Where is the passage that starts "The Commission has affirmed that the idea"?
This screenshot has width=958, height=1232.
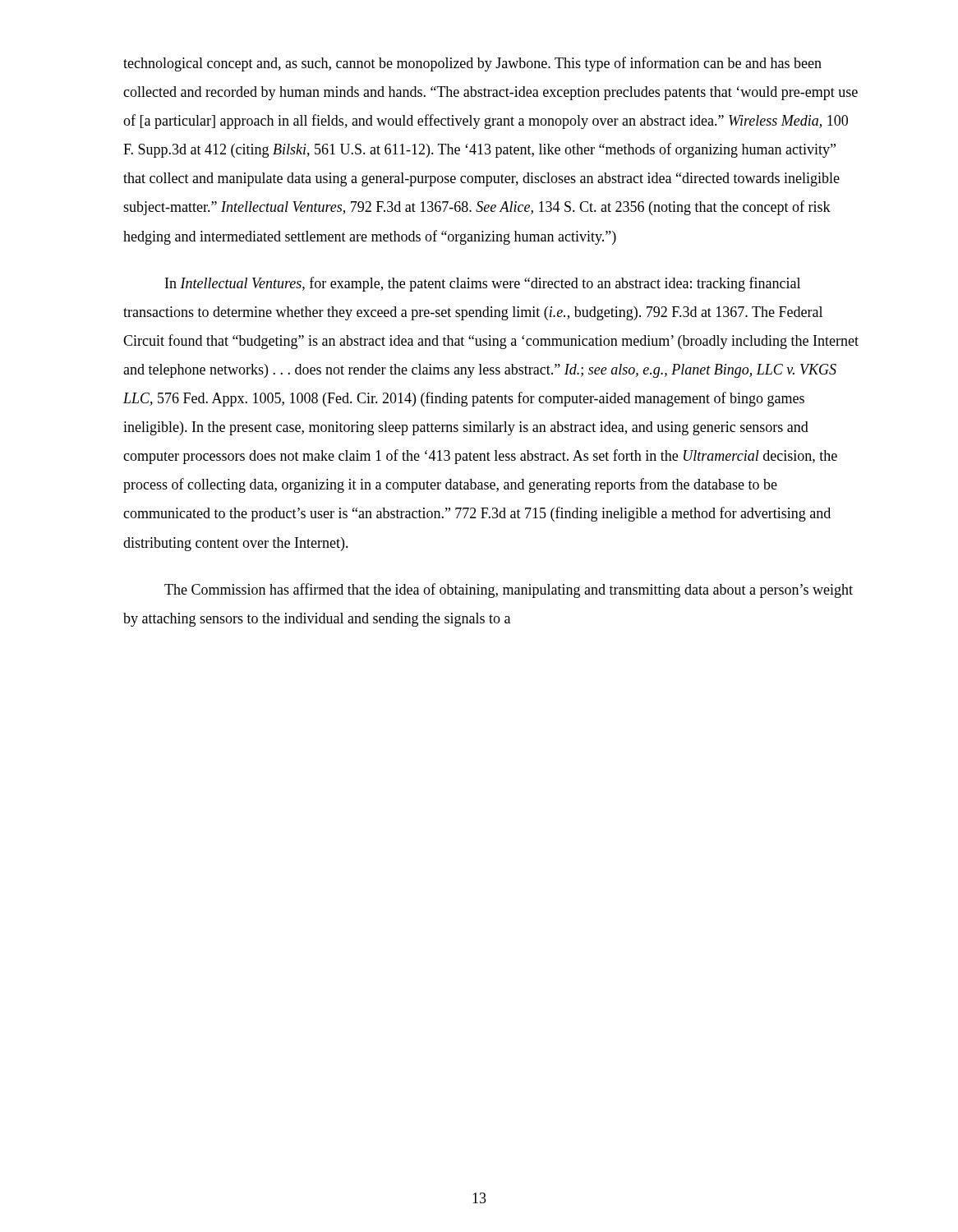(488, 604)
